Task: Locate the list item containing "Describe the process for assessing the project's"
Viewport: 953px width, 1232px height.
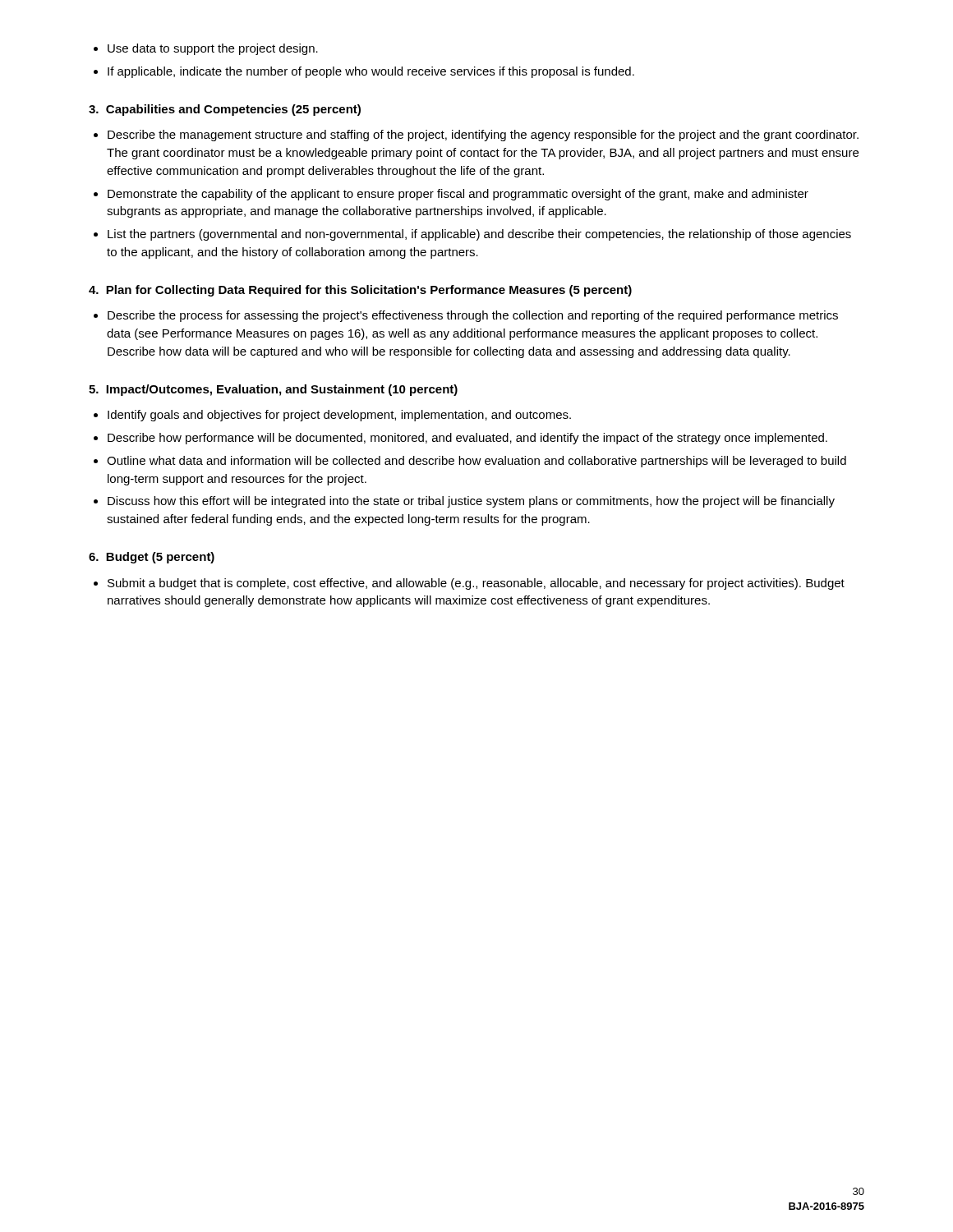Action: 476,333
